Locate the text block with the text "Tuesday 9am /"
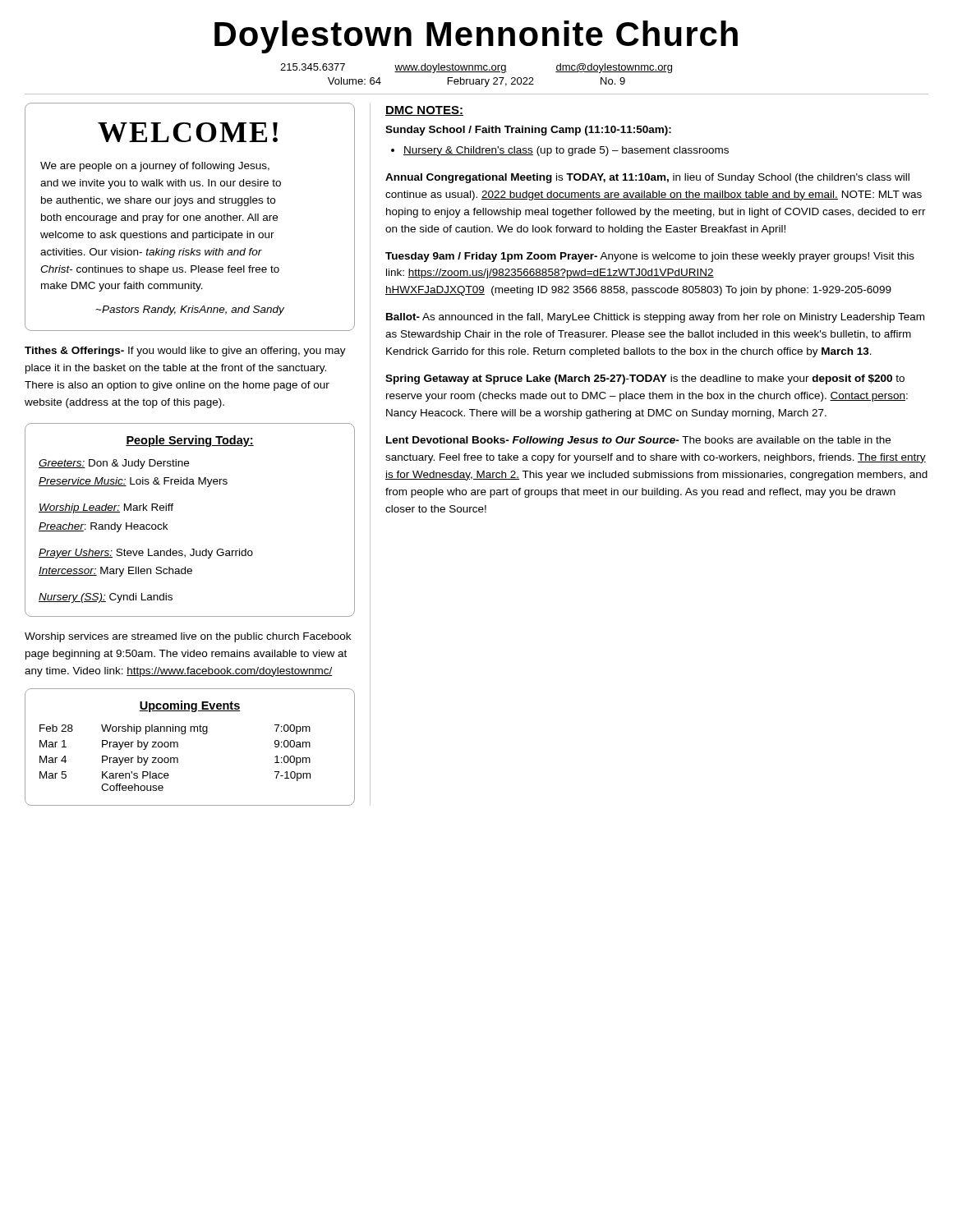Screen dimensions: 1232x953 657,273
